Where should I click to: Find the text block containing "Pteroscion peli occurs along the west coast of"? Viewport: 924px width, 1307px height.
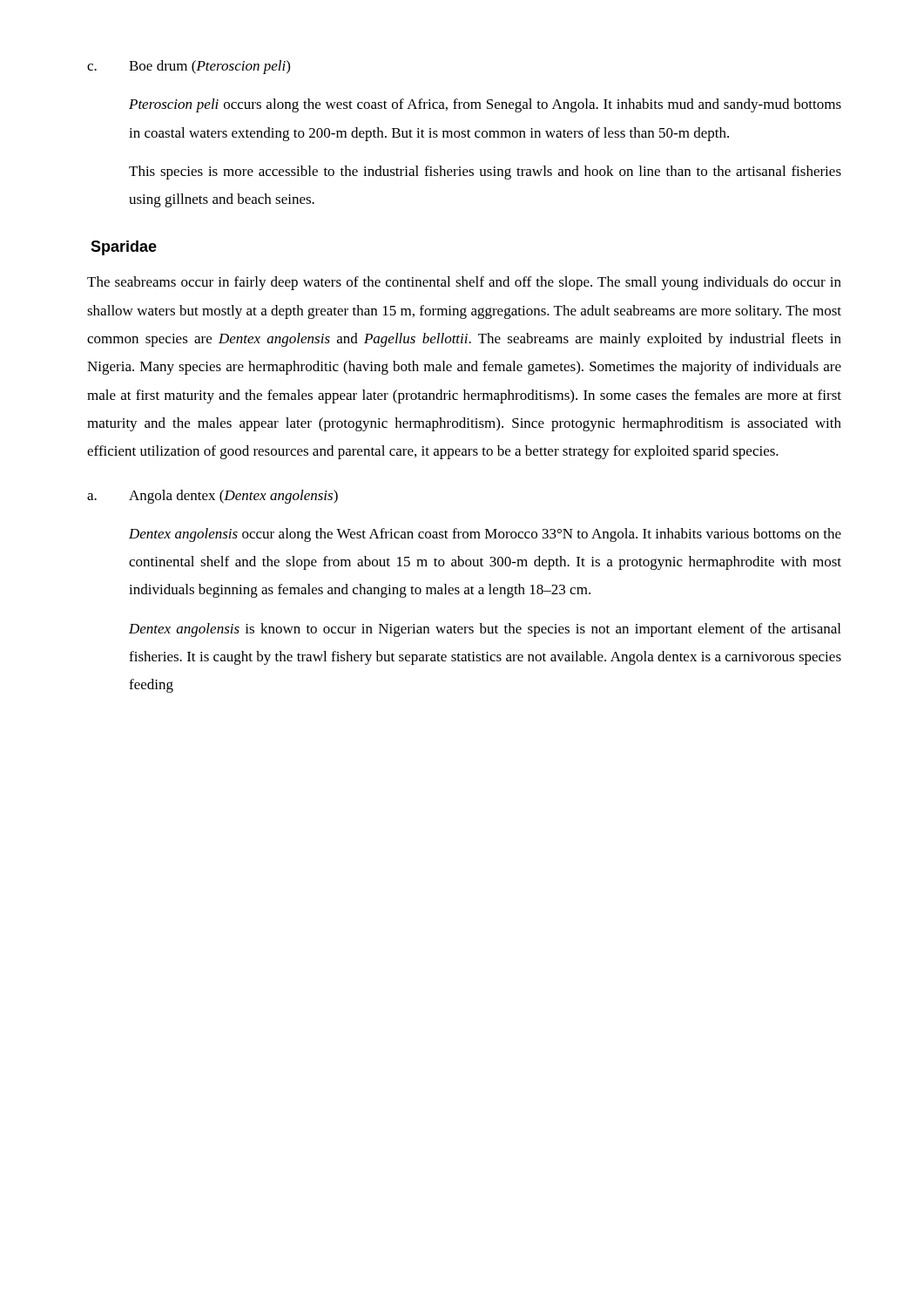click(485, 118)
